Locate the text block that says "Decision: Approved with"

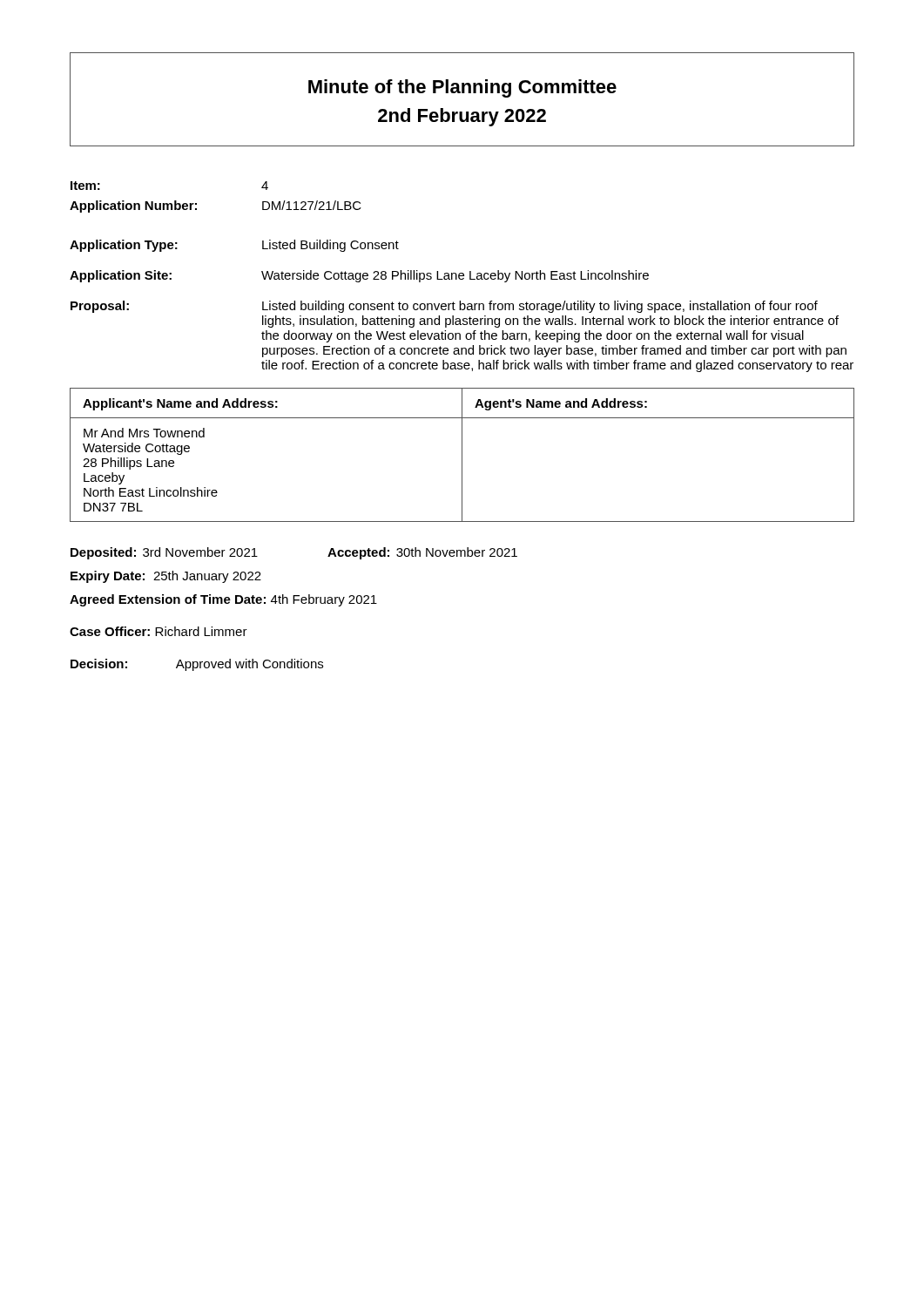[x=197, y=663]
